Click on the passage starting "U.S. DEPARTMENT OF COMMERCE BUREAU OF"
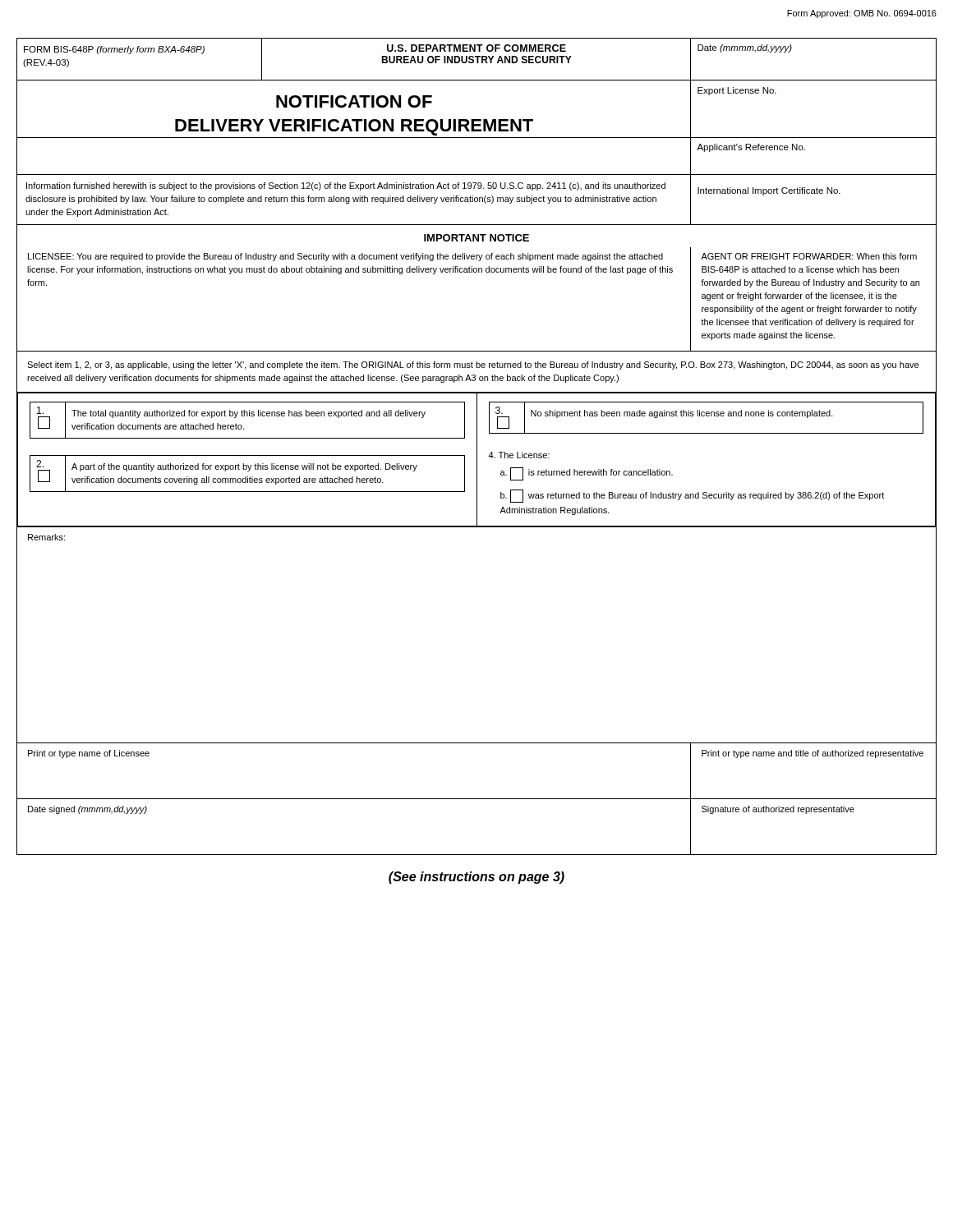The height and width of the screenshot is (1232, 953). pyautogui.click(x=476, y=54)
